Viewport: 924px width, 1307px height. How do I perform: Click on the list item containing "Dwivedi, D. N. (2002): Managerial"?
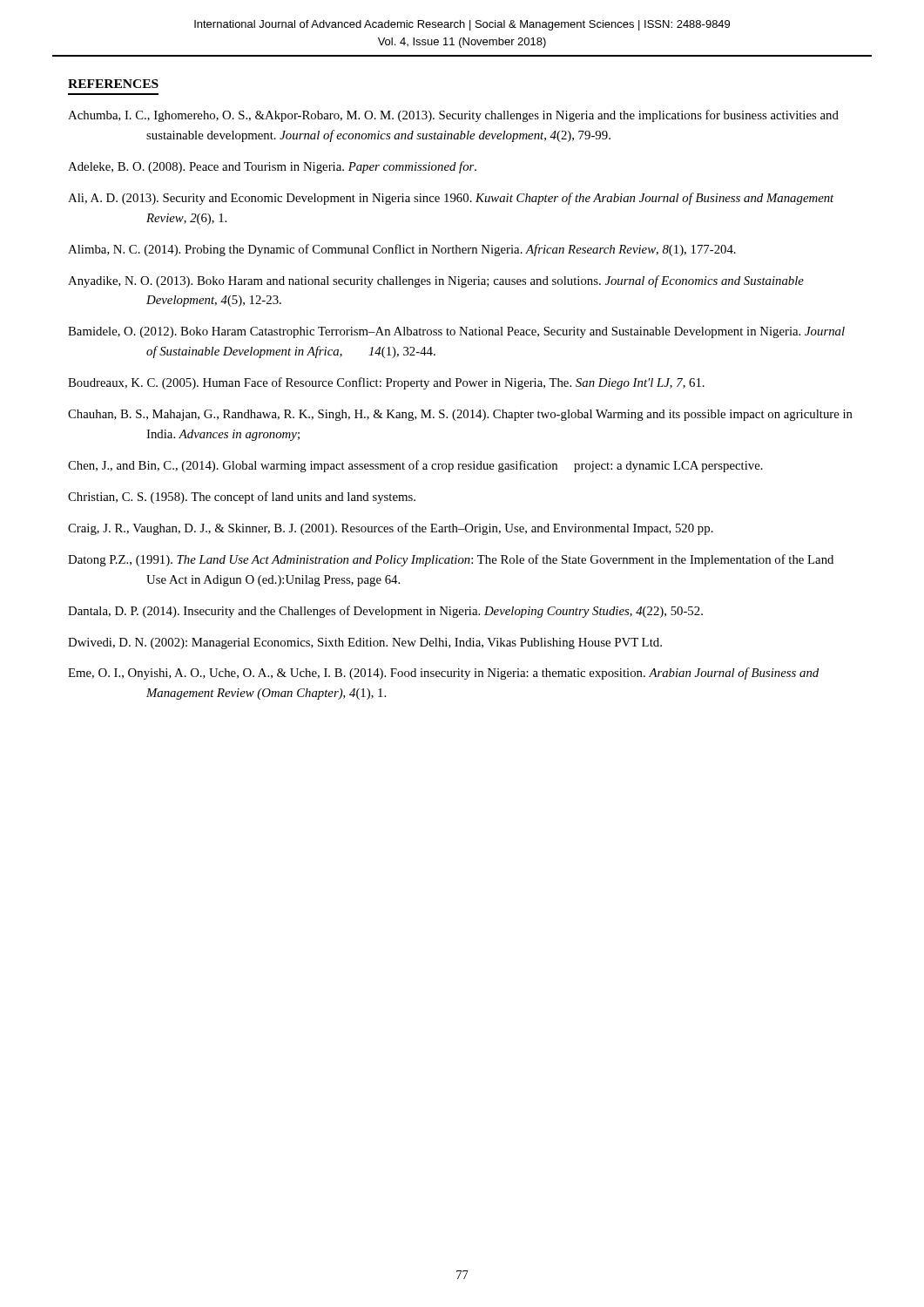[x=365, y=642]
